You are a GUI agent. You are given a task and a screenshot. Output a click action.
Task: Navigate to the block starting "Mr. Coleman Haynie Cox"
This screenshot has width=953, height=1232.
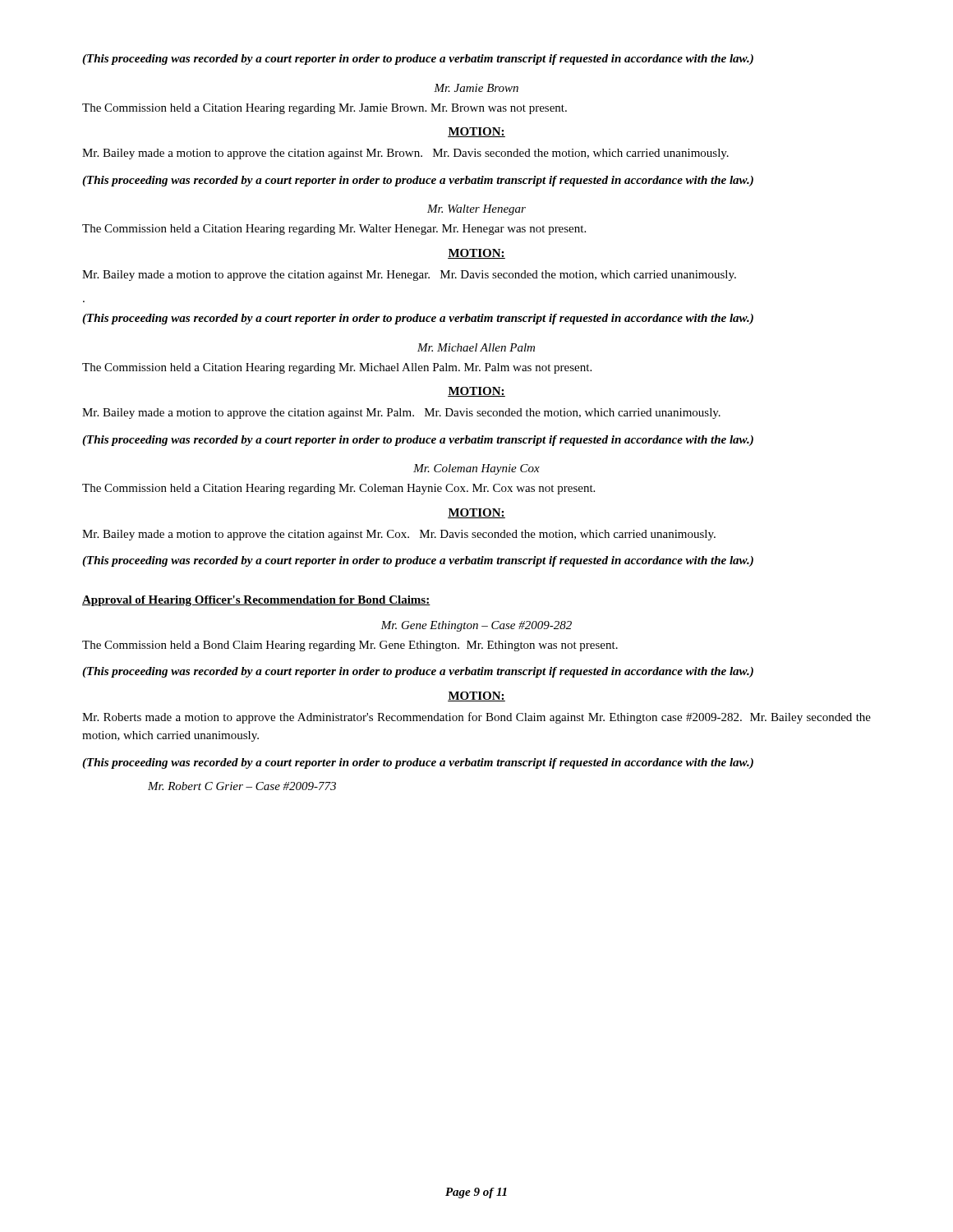[x=476, y=468]
